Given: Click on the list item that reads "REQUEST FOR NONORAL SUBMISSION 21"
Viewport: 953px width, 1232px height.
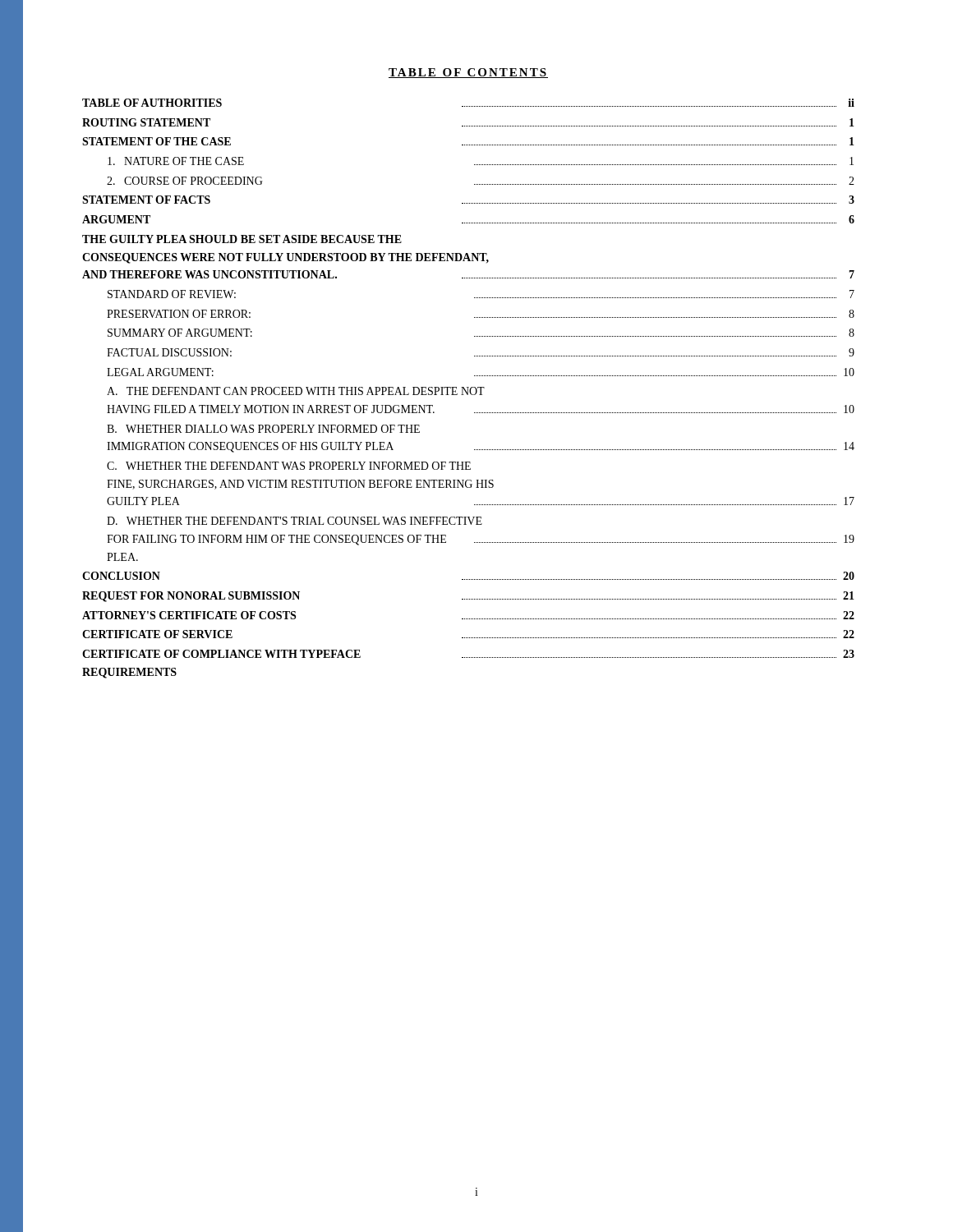Looking at the screenshot, I should [468, 596].
